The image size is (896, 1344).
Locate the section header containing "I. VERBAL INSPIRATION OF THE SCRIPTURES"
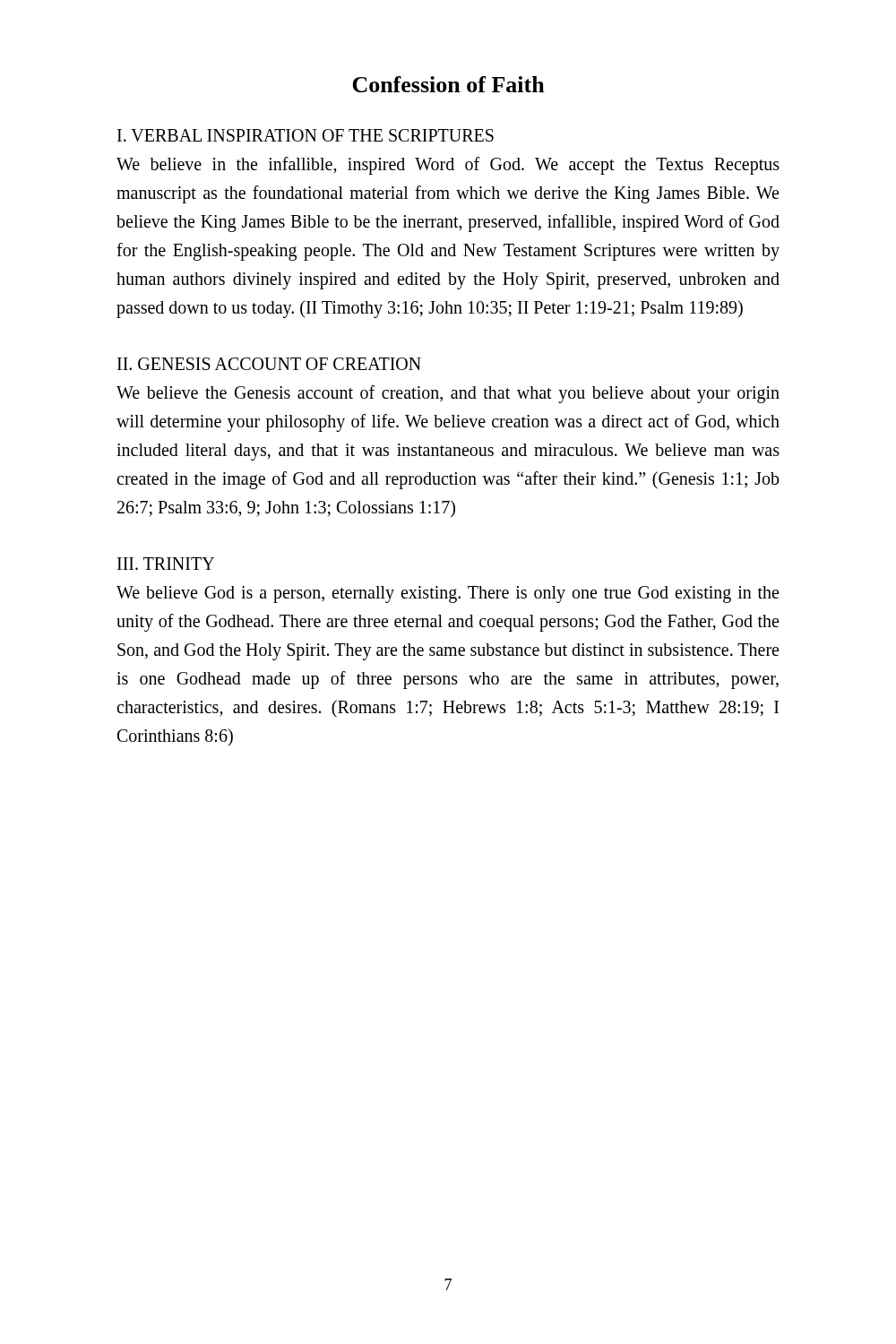(305, 135)
